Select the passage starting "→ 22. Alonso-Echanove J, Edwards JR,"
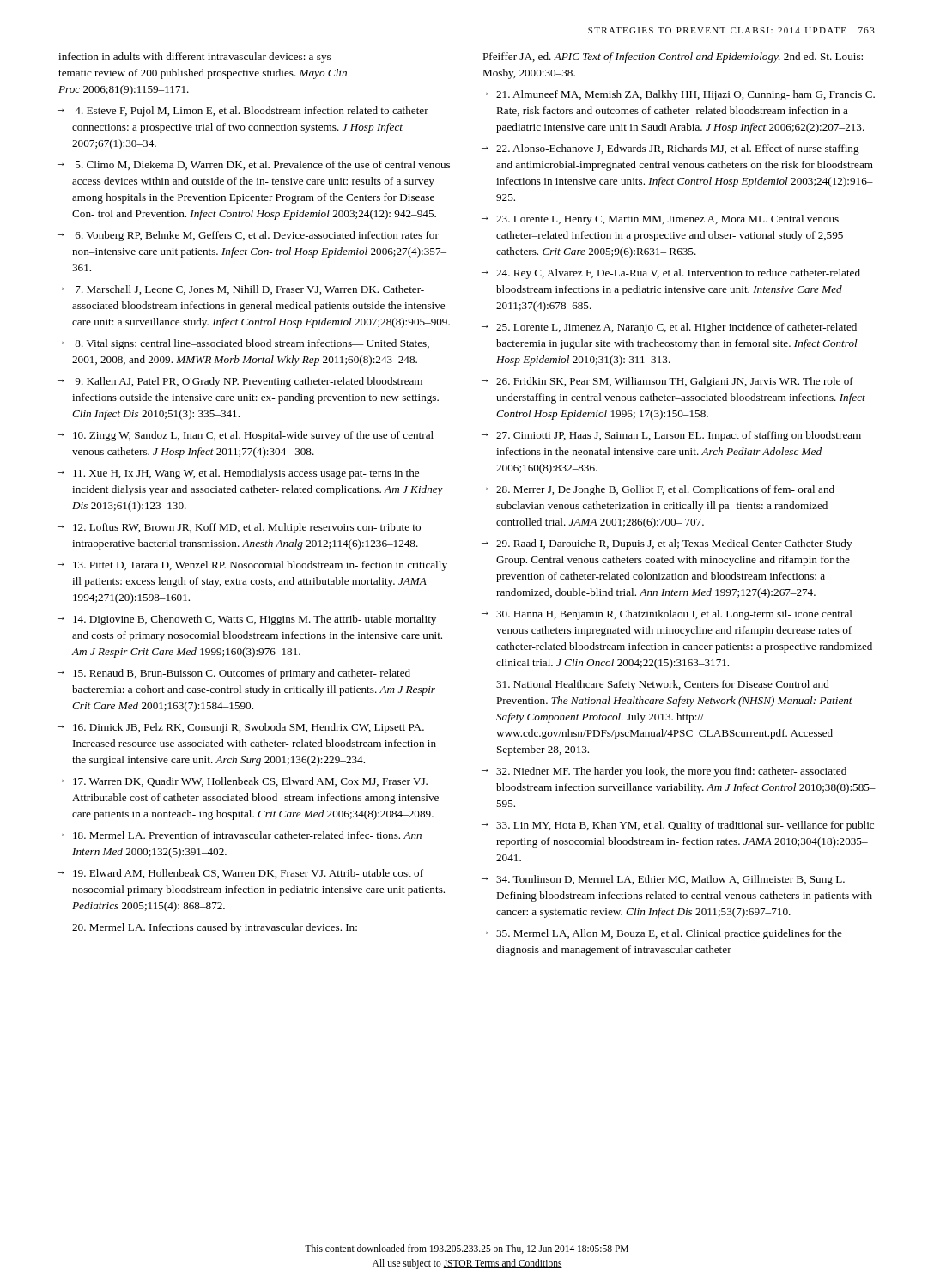934x1288 pixels. click(678, 172)
